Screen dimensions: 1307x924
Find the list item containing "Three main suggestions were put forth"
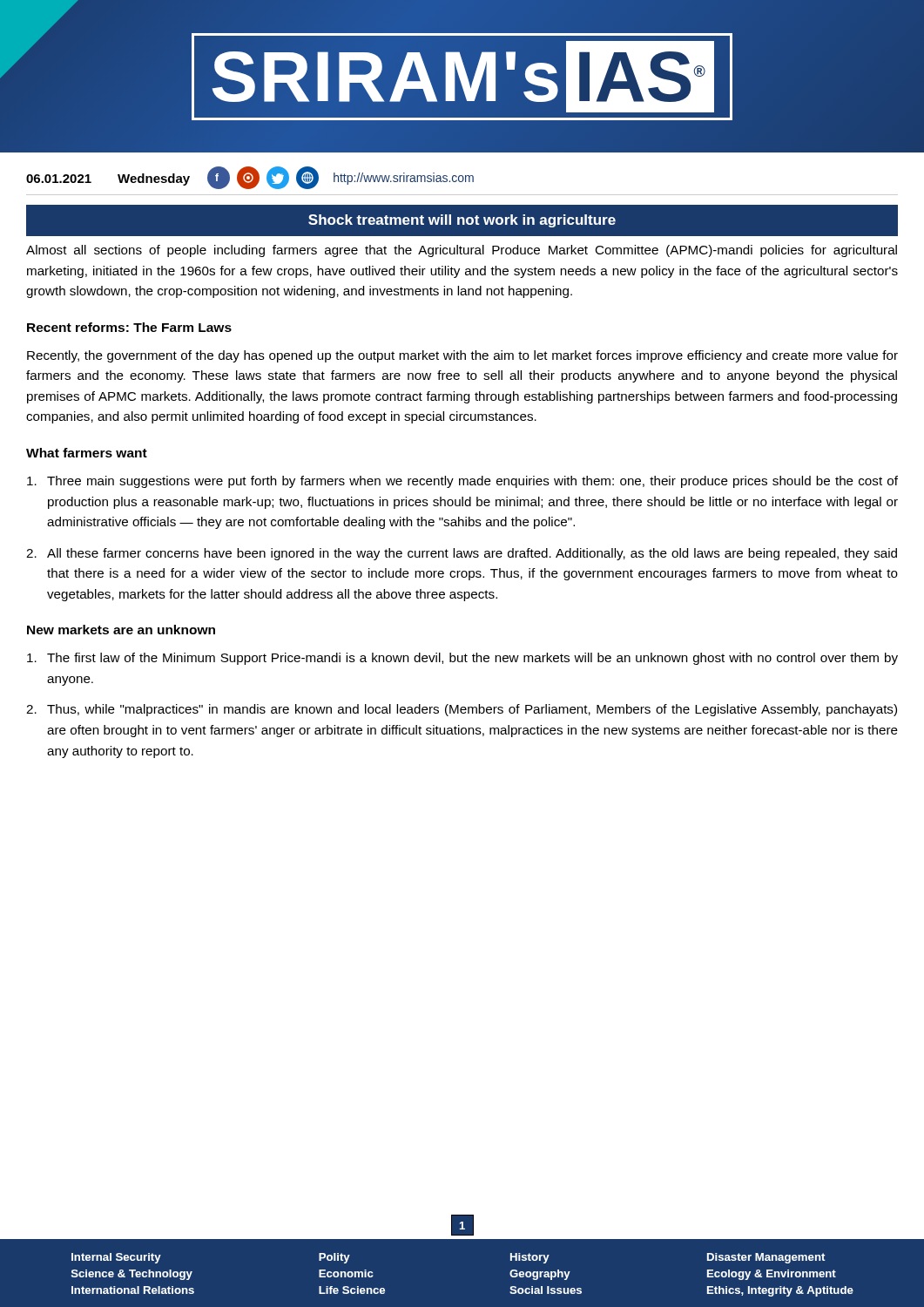[x=462, y=501]
